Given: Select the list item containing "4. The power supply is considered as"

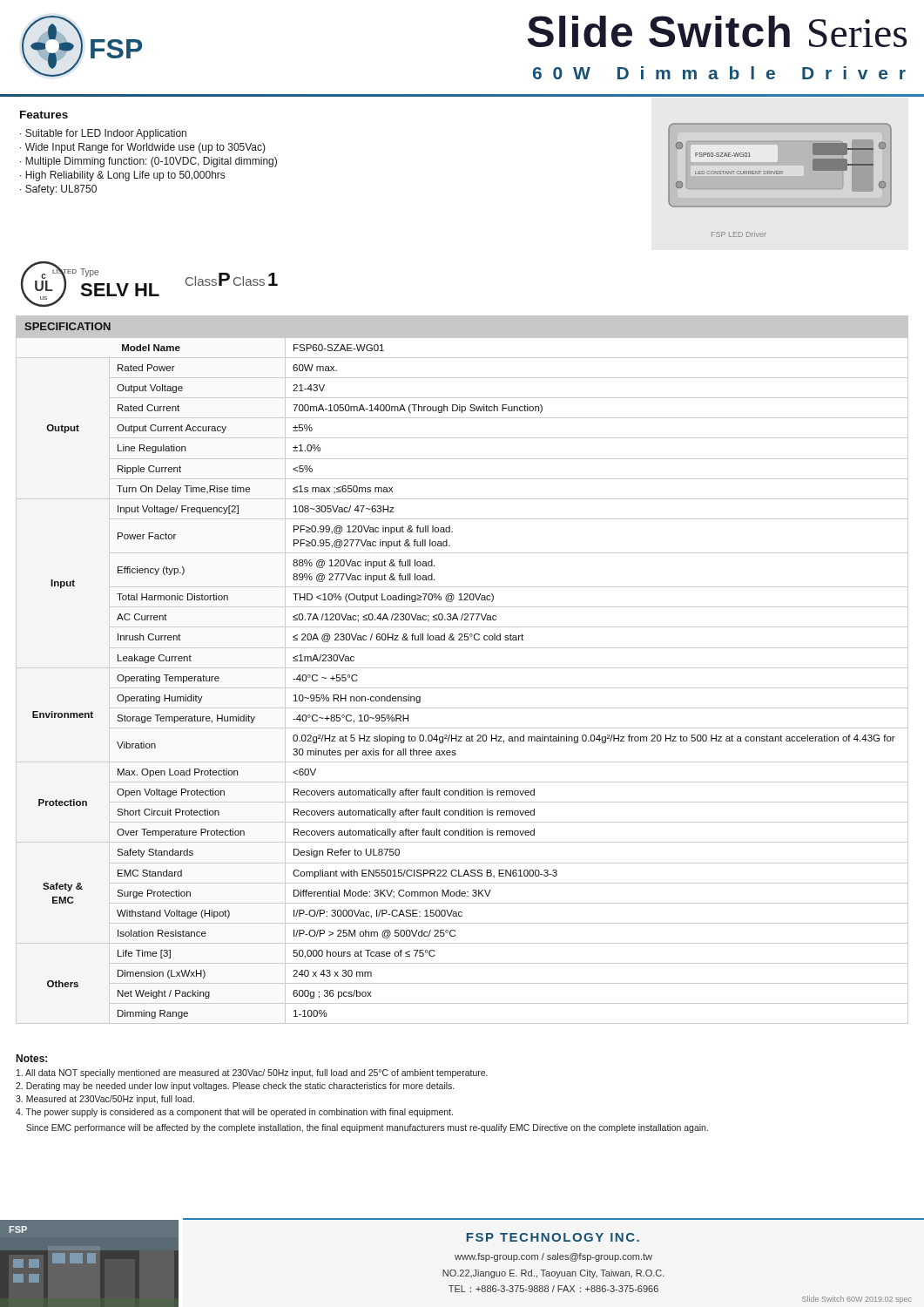Looking at the screenshot, I should coord(362,1120).
